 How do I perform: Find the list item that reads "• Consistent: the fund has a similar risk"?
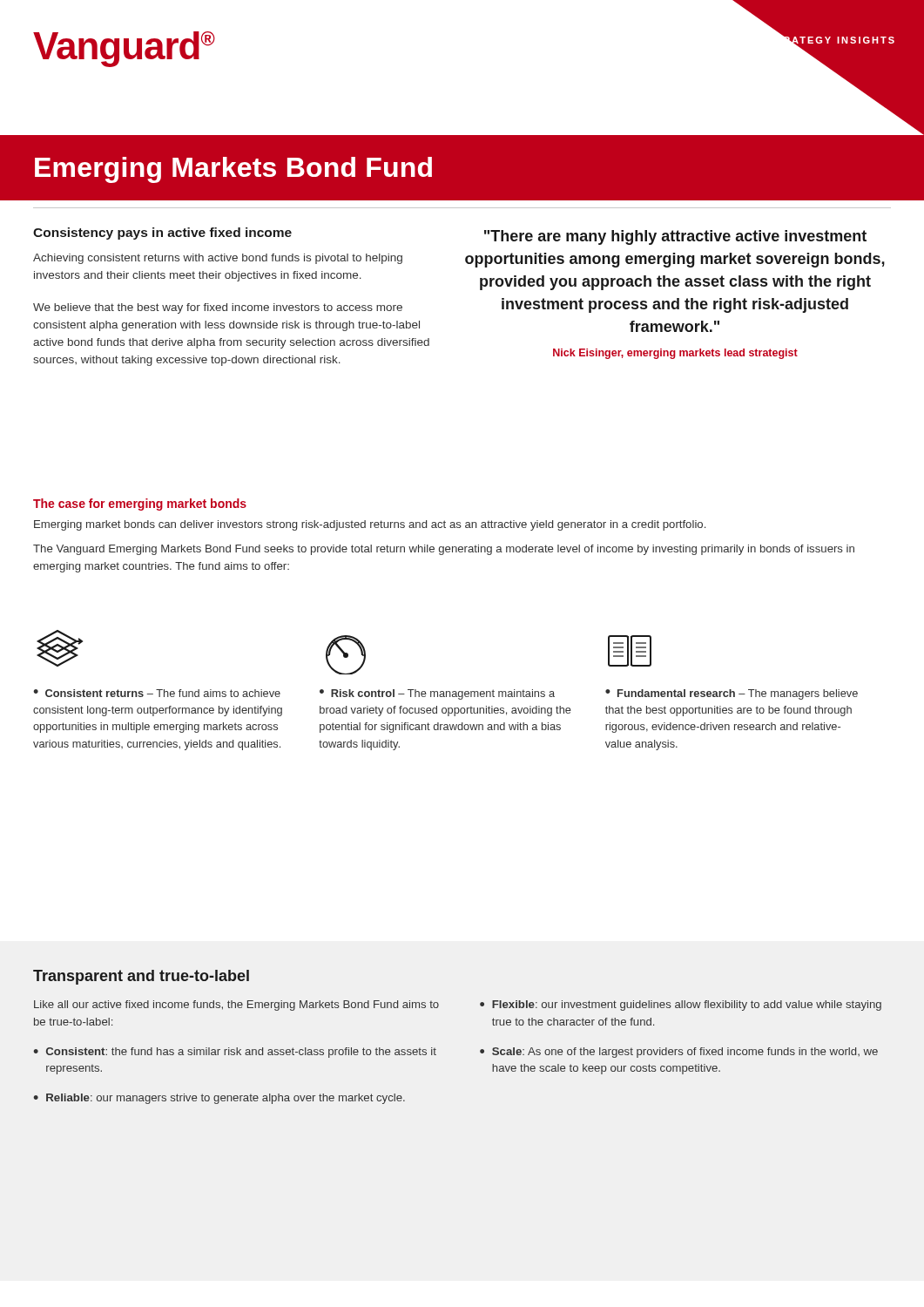(x=239, y=1060)
